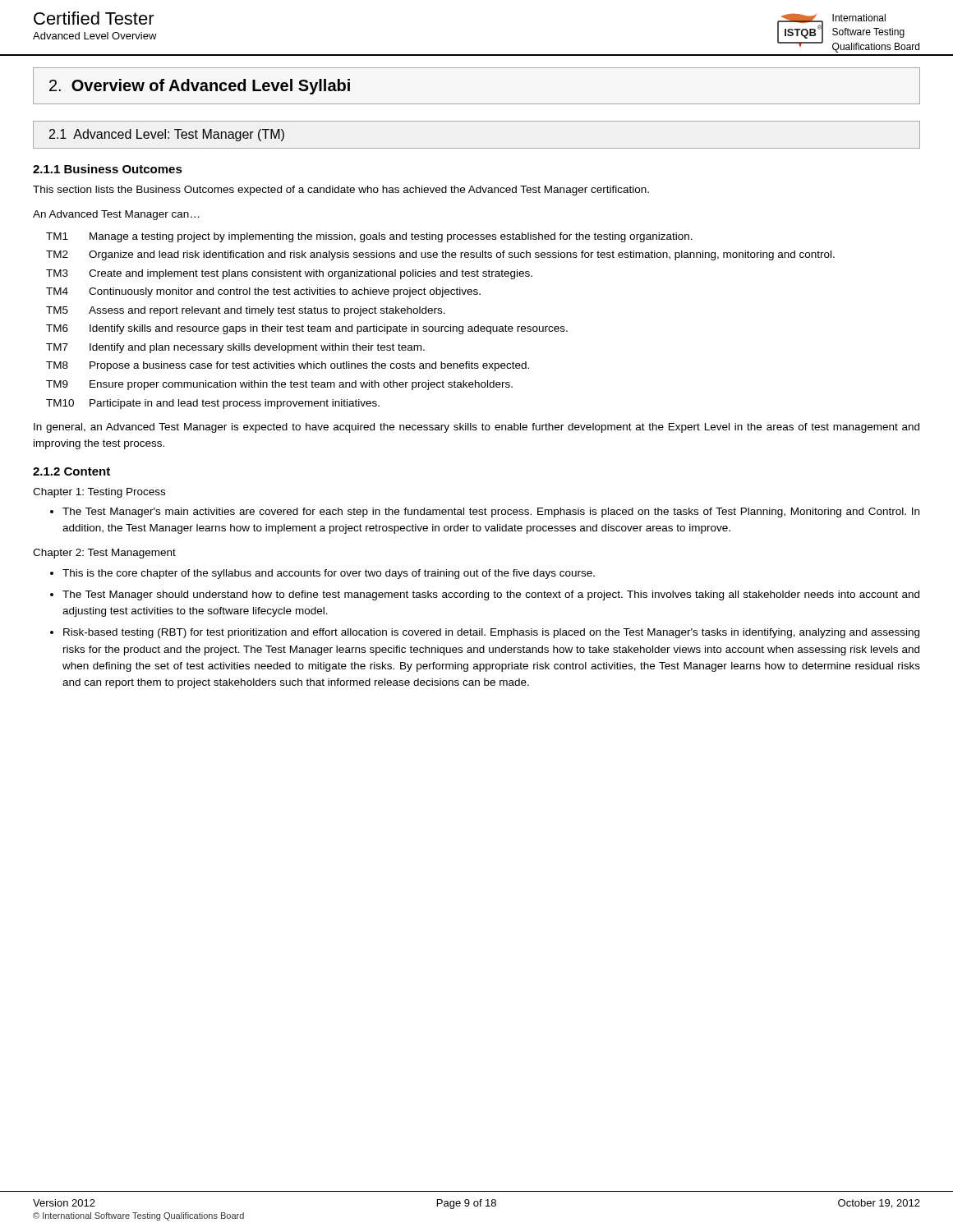
Task: Click on the text block starting "2.1.2 Content"
Action: [72, 471]
